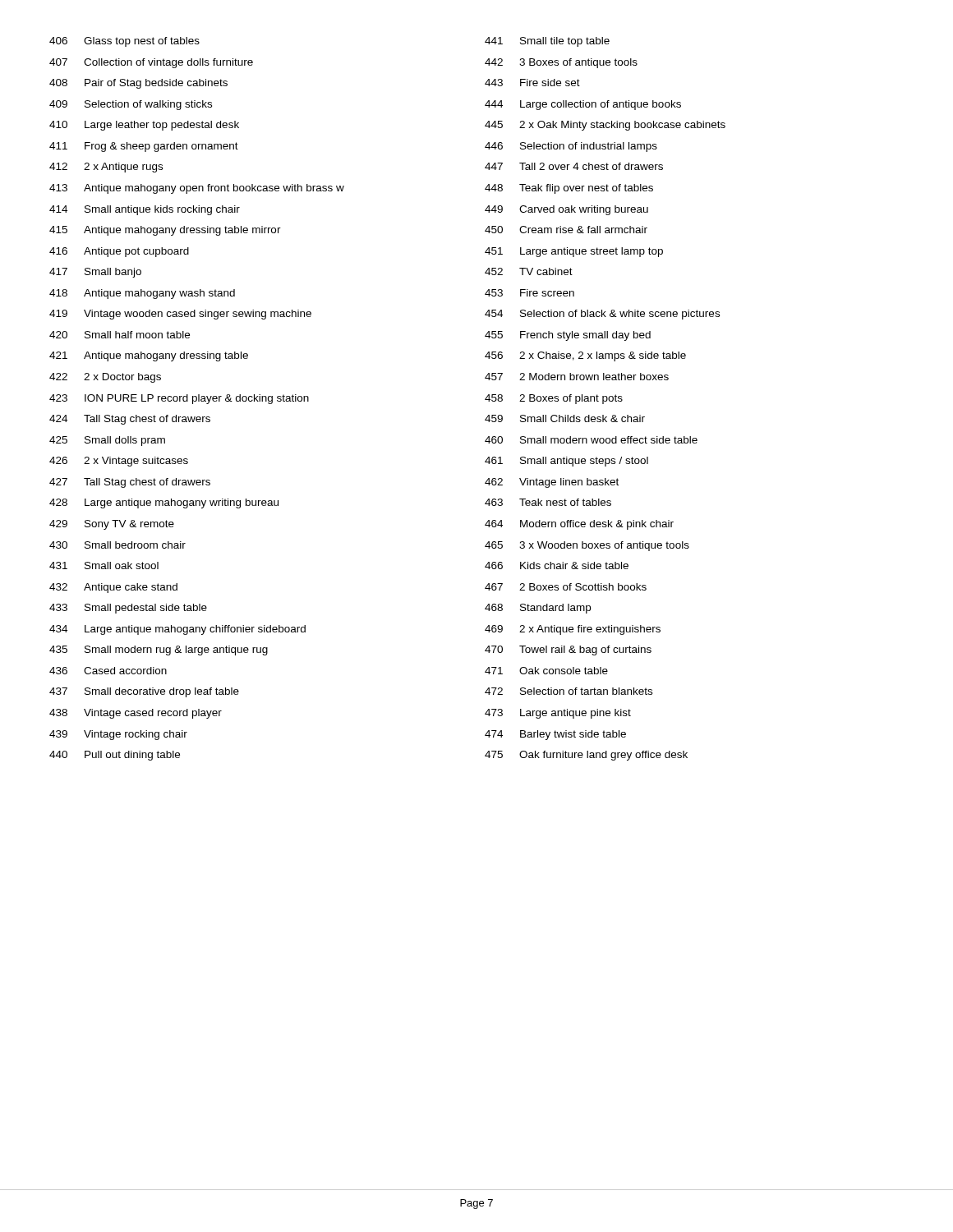Find the block on this page that starts "428Large antique mahogany writing"
This screenshot has width=953, height=1232.
tap(164, 503)
